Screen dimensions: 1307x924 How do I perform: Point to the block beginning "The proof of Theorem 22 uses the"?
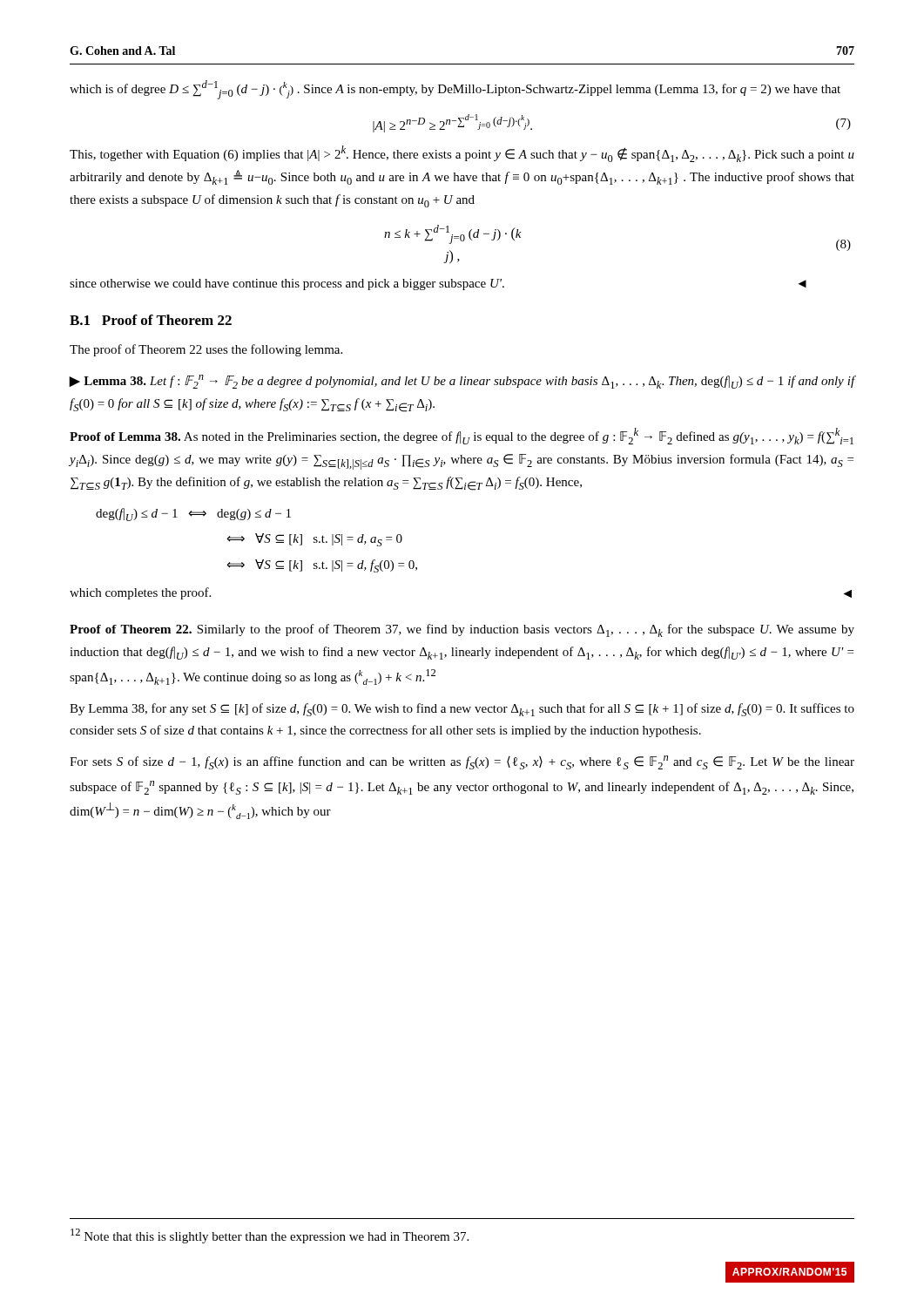[206, 350]
